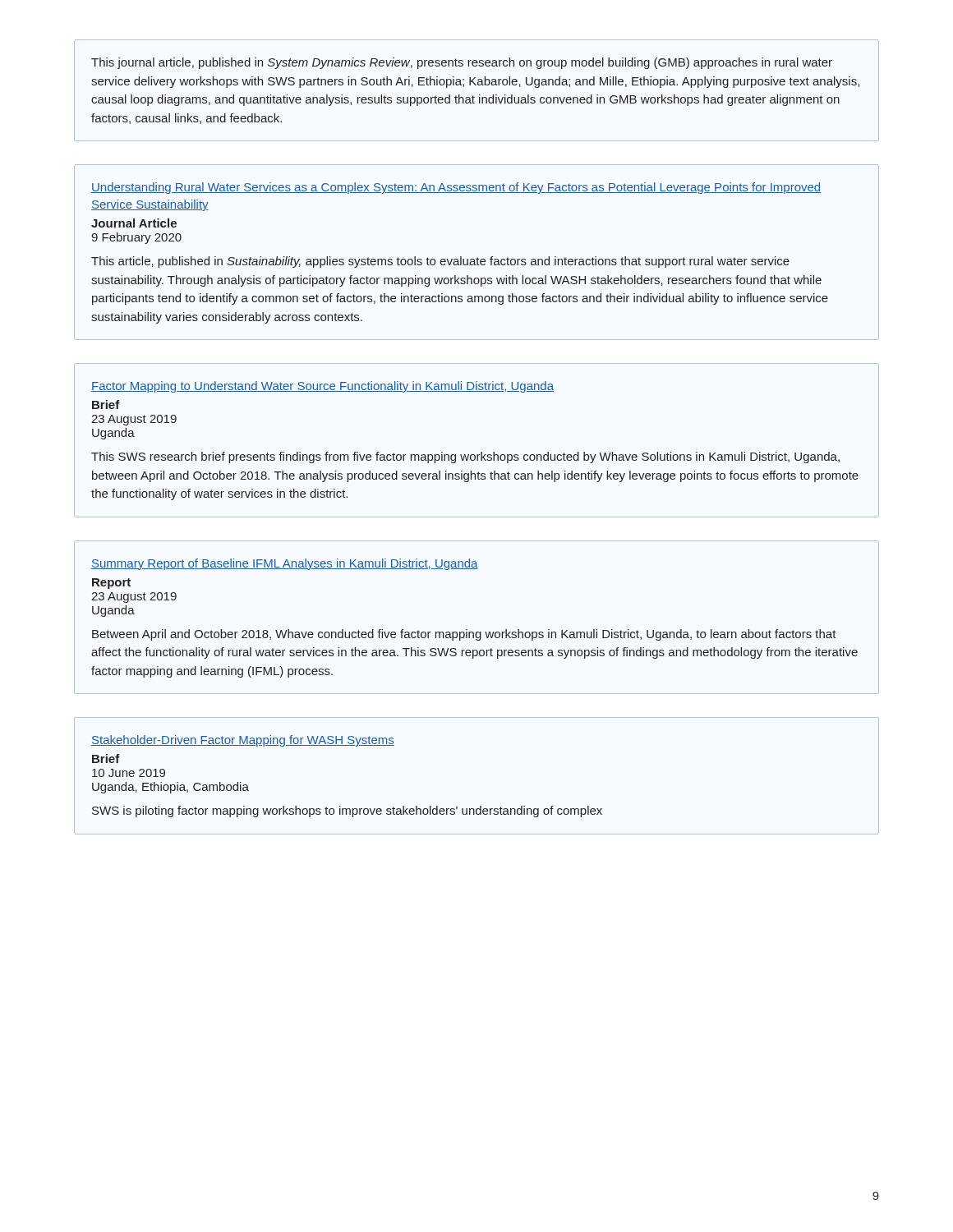This screenshot has height=1232, width=953.
Task: Click on the text block that reads "SWS is piloting factor mapping"
Action: coord(347,810)
